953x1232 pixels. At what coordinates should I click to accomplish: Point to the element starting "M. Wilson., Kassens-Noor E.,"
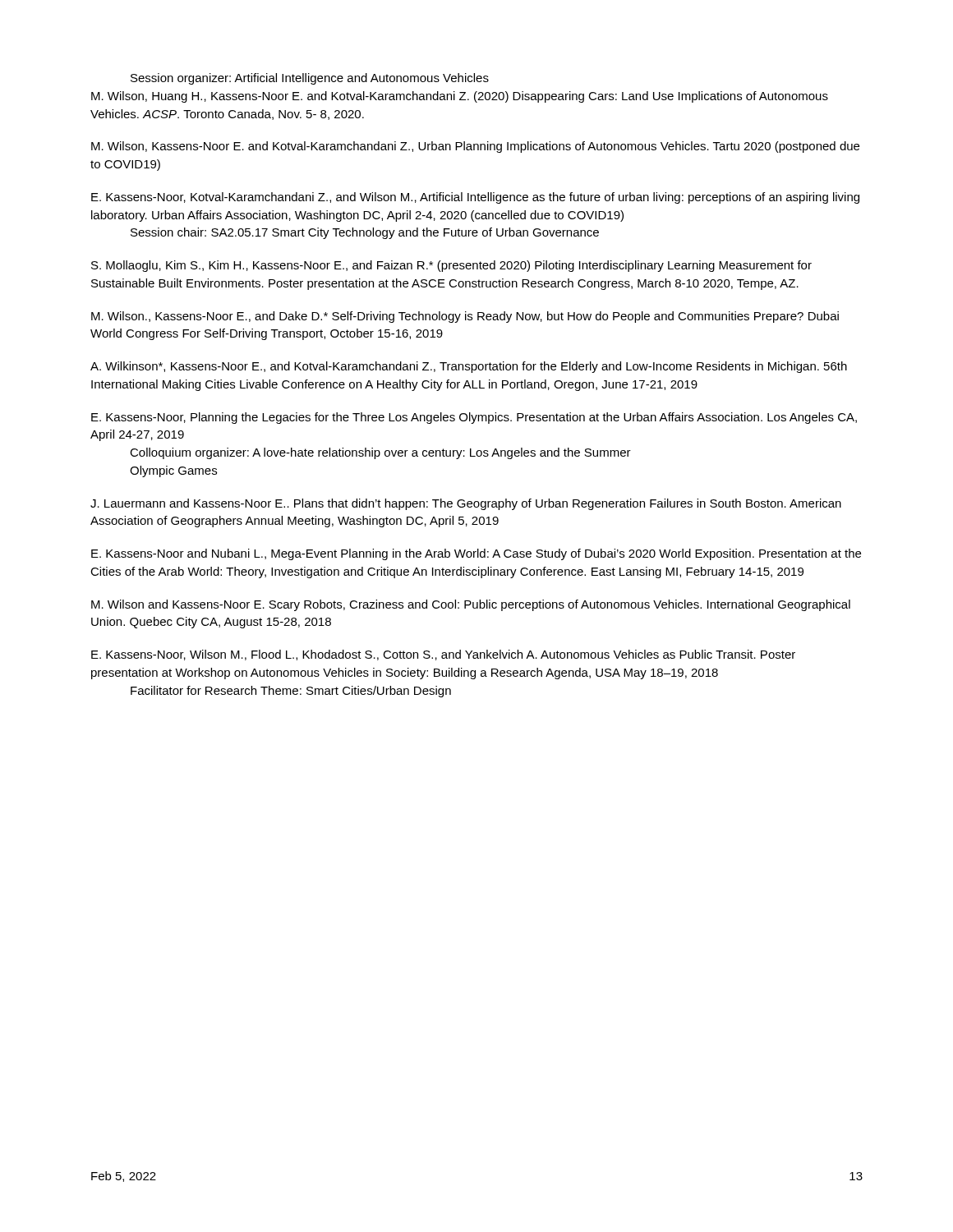coord(465,324)
